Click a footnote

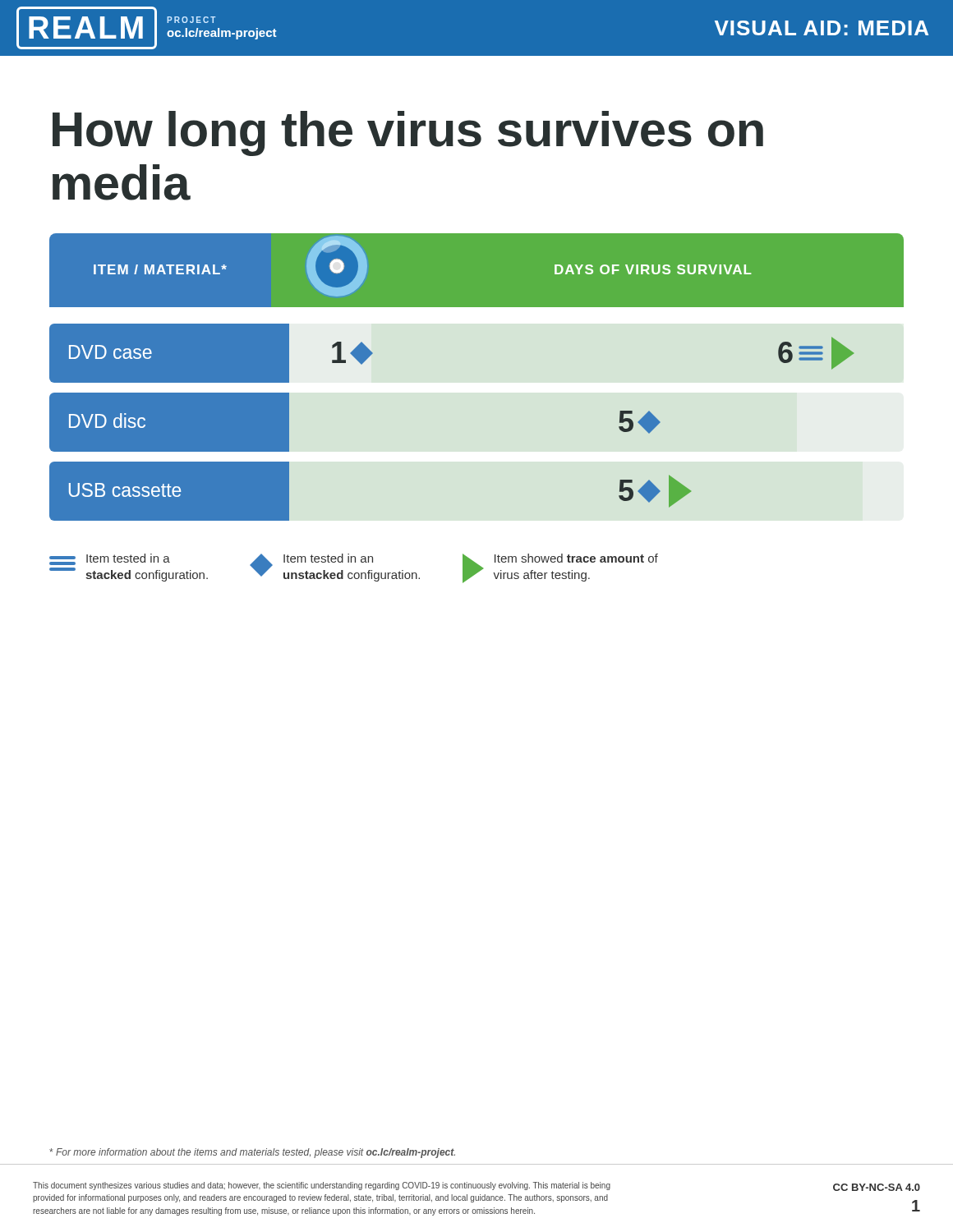point(253,1152)
